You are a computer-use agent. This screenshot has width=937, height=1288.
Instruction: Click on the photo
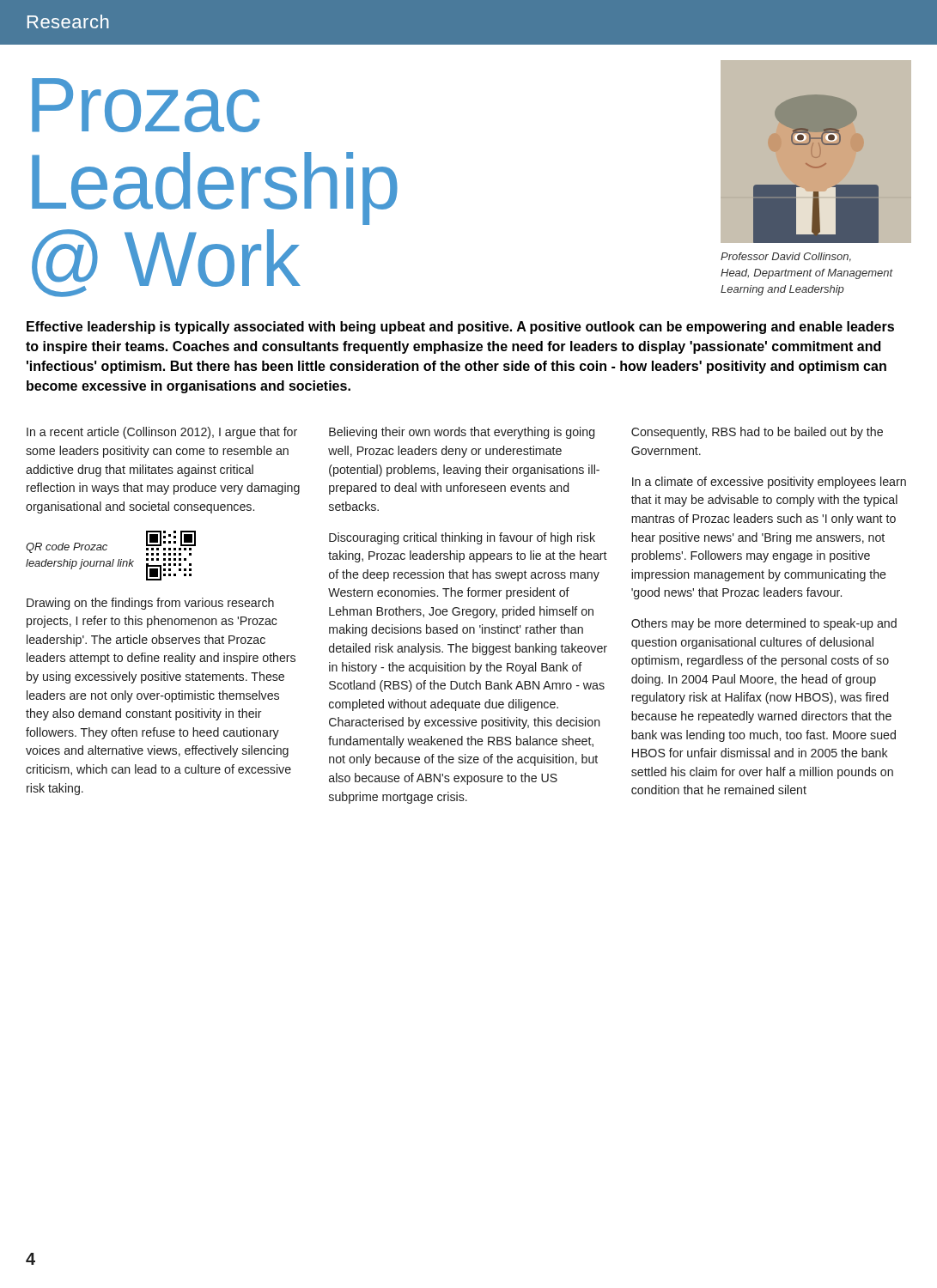816,152
